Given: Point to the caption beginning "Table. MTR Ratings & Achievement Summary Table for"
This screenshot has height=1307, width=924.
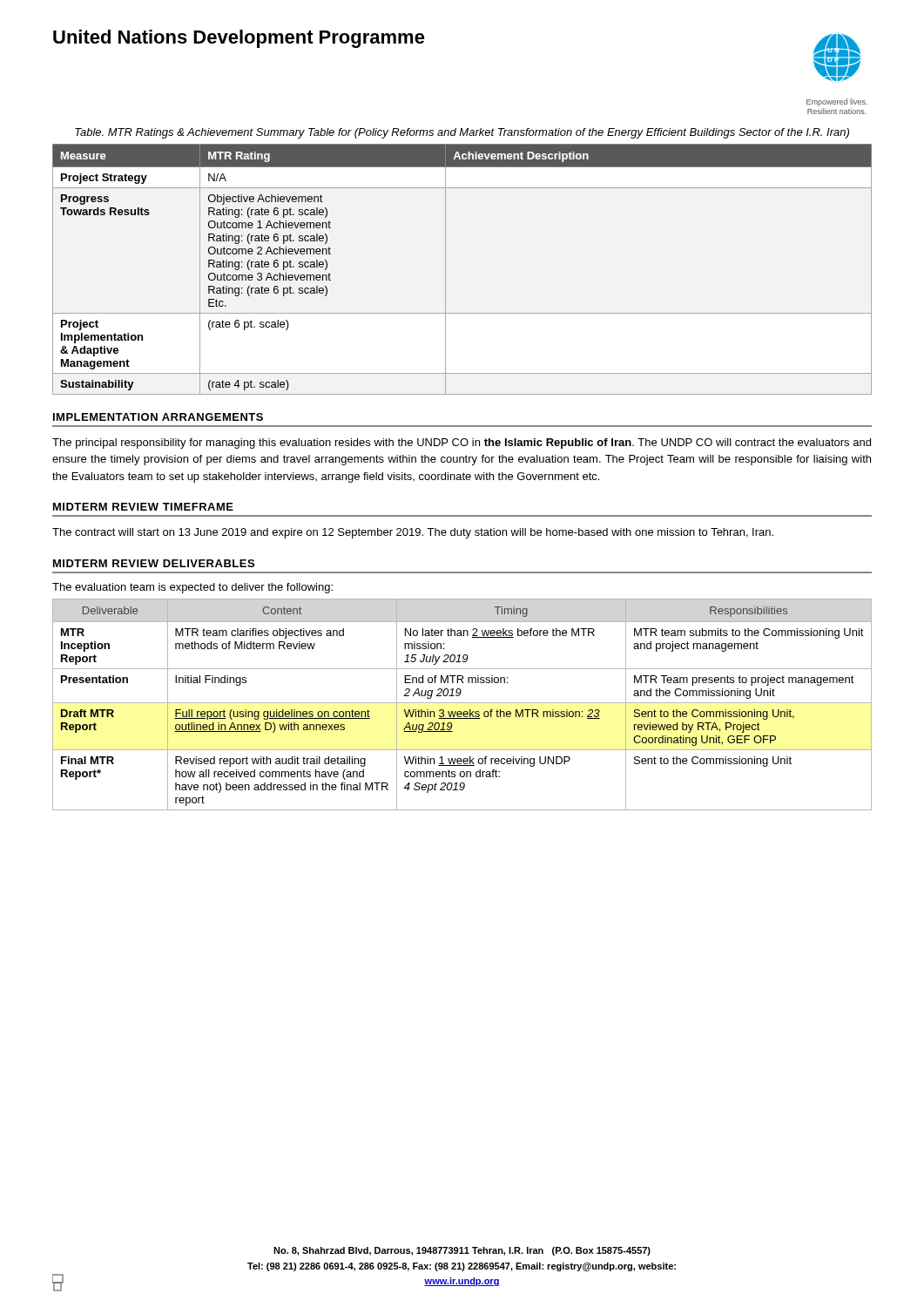Looking at the screenshot, I should 462,132.
